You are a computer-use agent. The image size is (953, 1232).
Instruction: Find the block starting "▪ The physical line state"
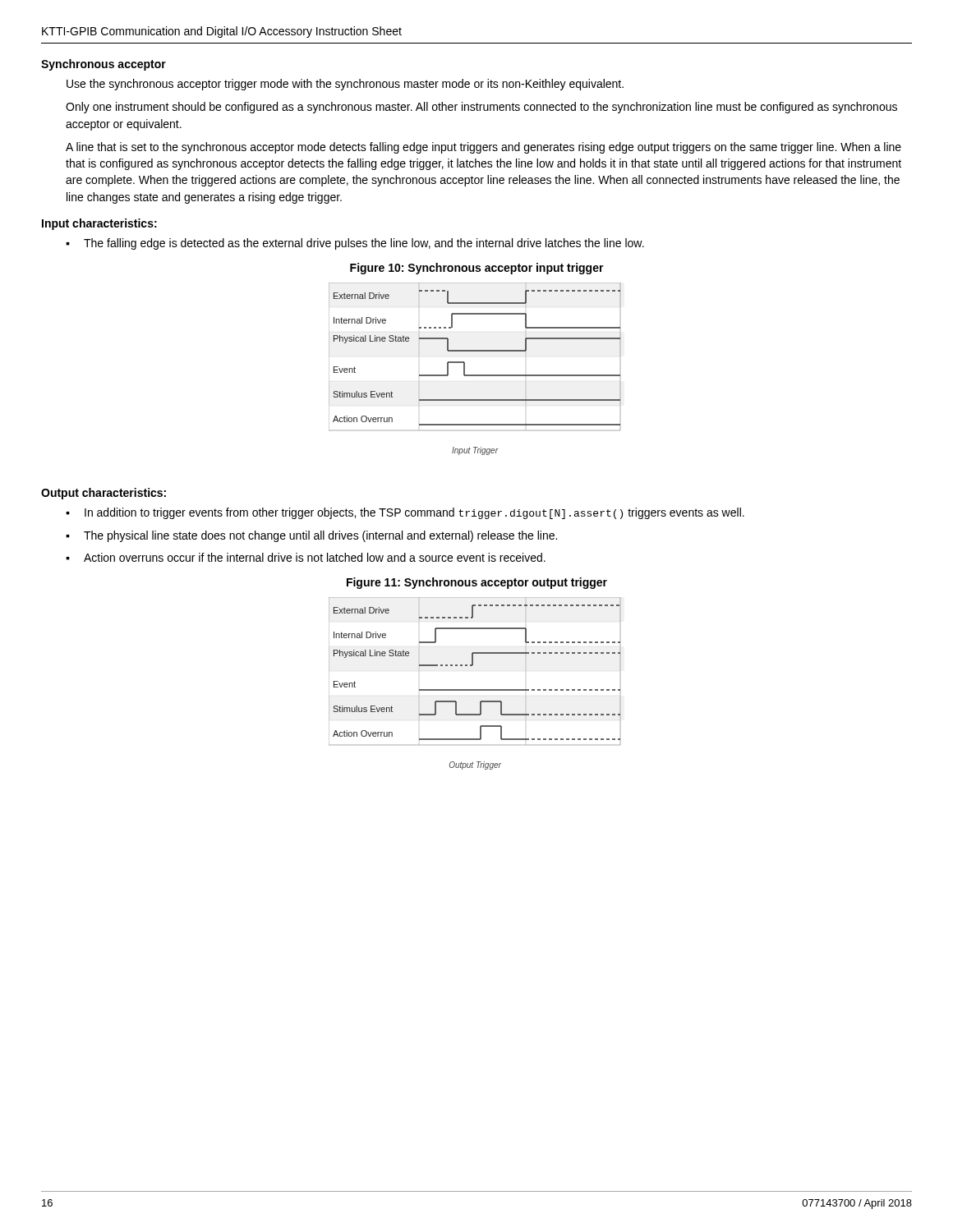[x=312, y=536]
